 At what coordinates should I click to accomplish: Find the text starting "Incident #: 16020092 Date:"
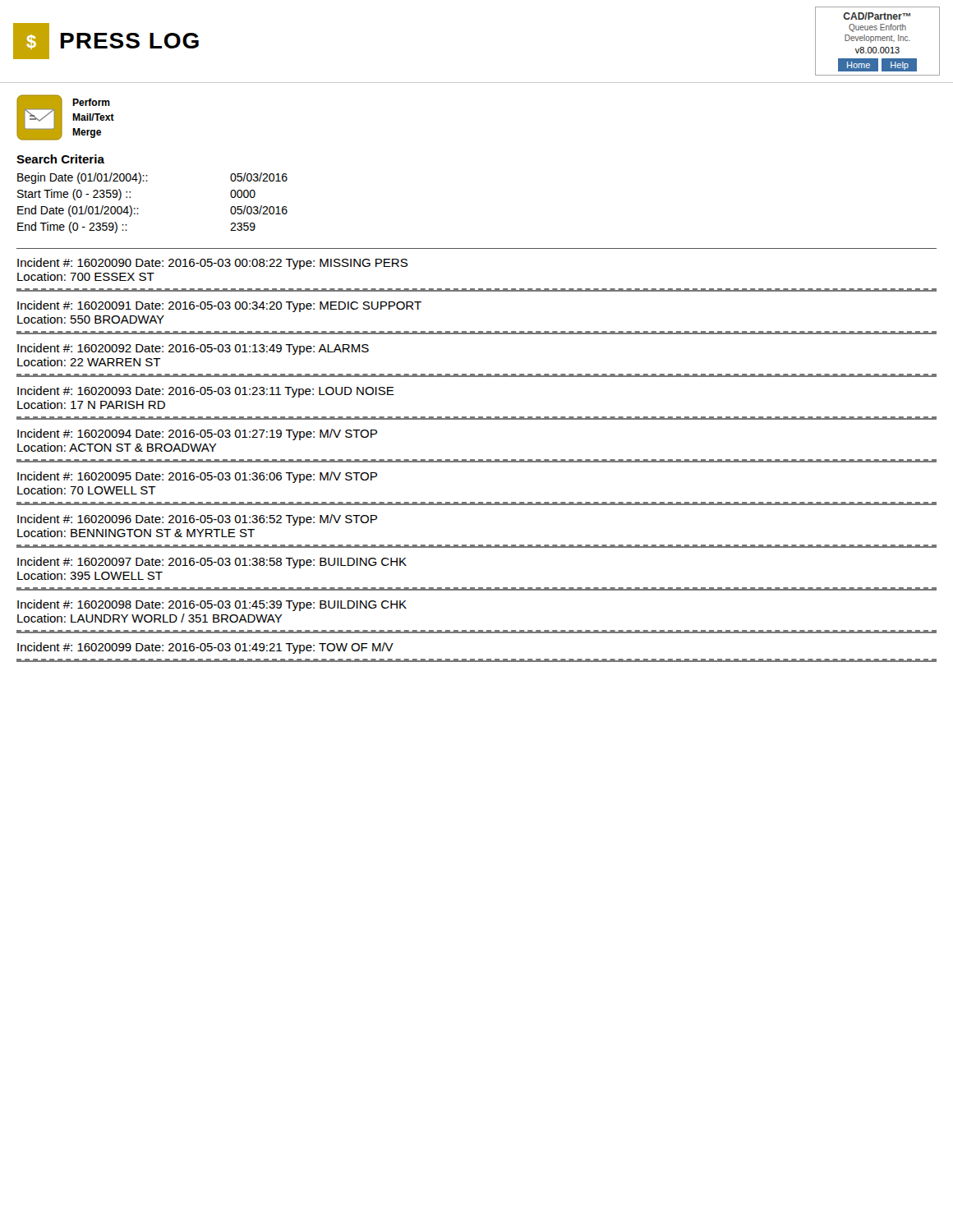[193, 349]
